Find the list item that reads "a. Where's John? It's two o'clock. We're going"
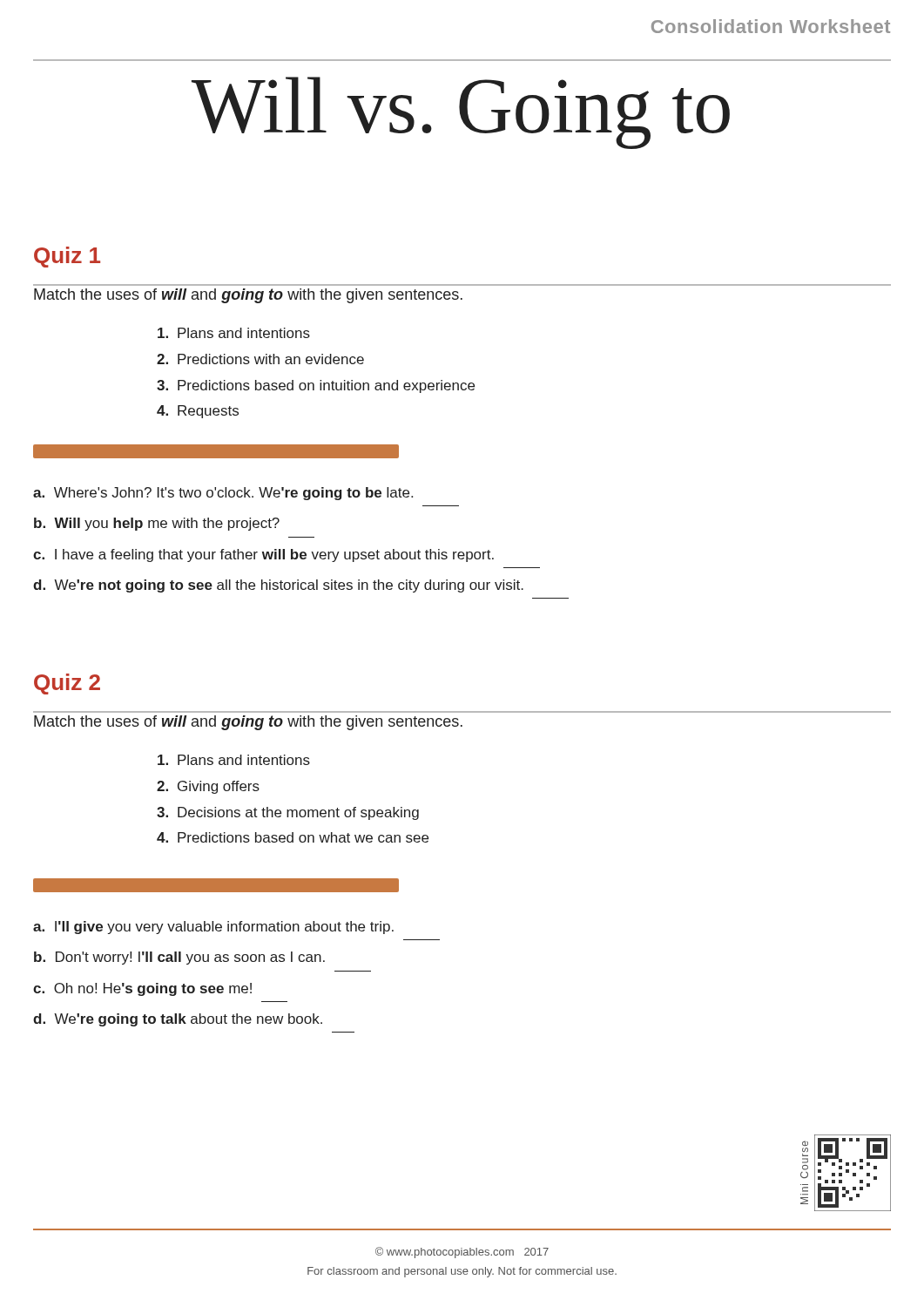The image size is (924, 1307). click(246, 496)
